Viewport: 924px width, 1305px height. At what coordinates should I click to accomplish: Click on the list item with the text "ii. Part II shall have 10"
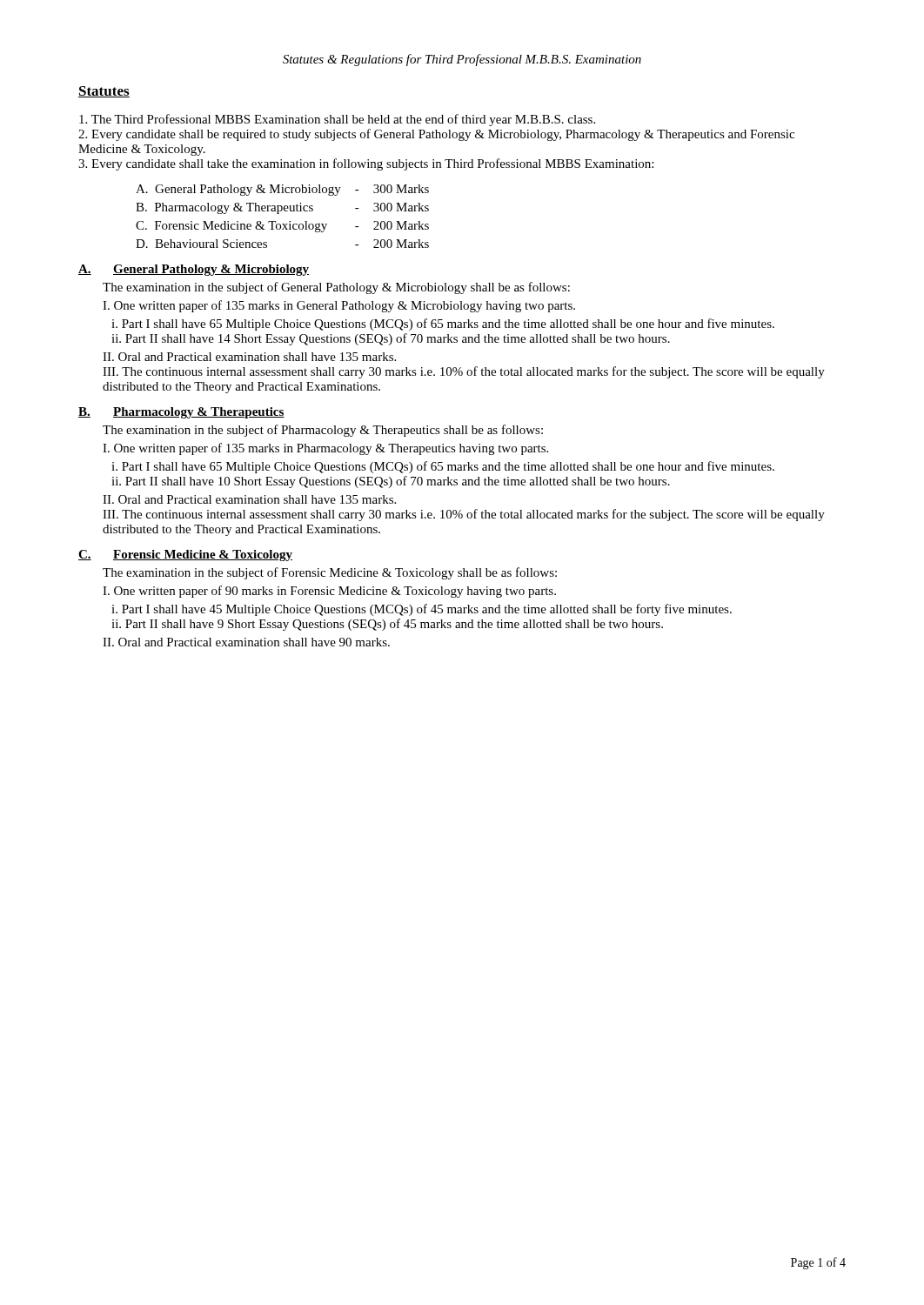pos(479,482)
